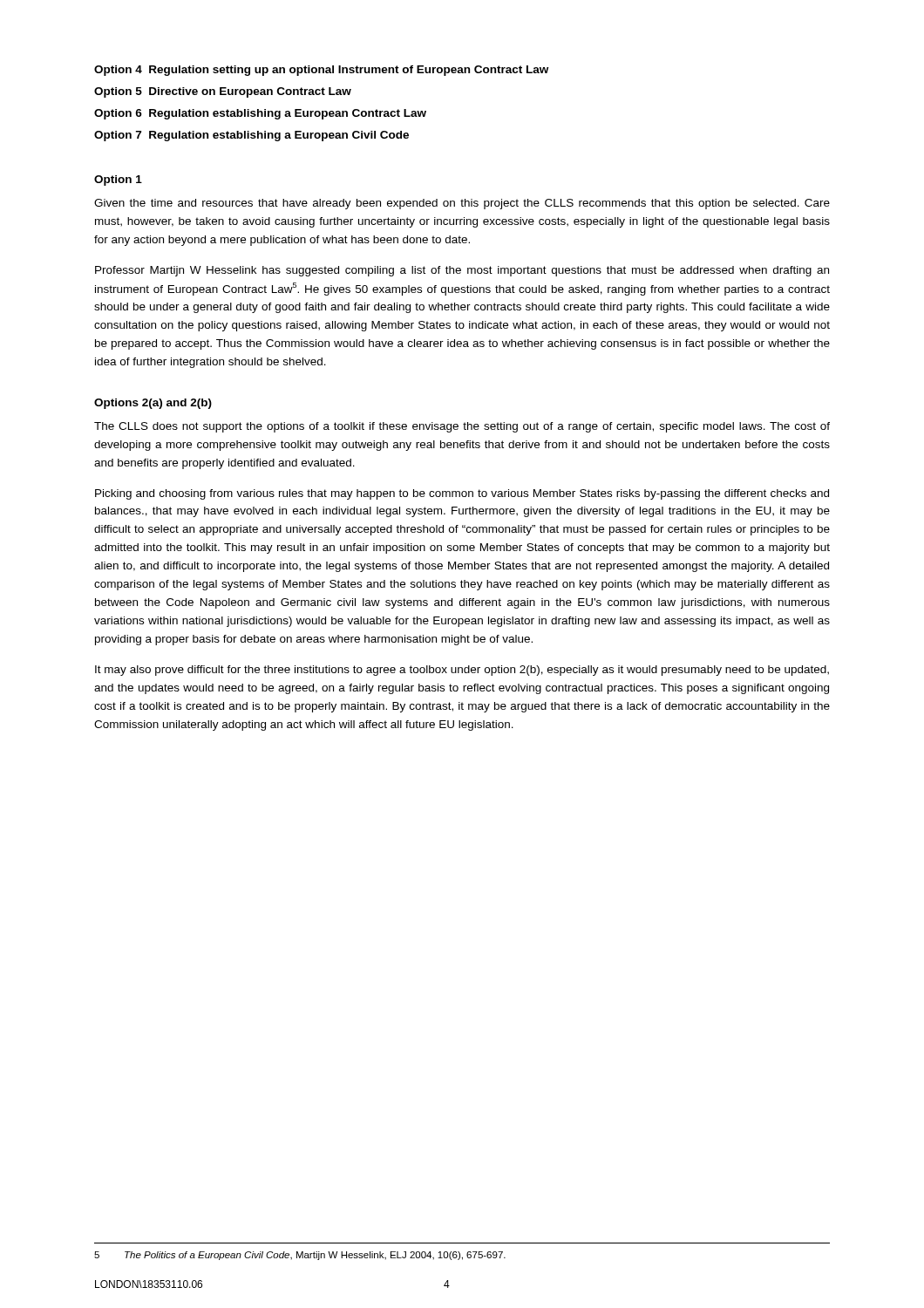
Task: Locate the text "Option 1"
Action: 118,179
